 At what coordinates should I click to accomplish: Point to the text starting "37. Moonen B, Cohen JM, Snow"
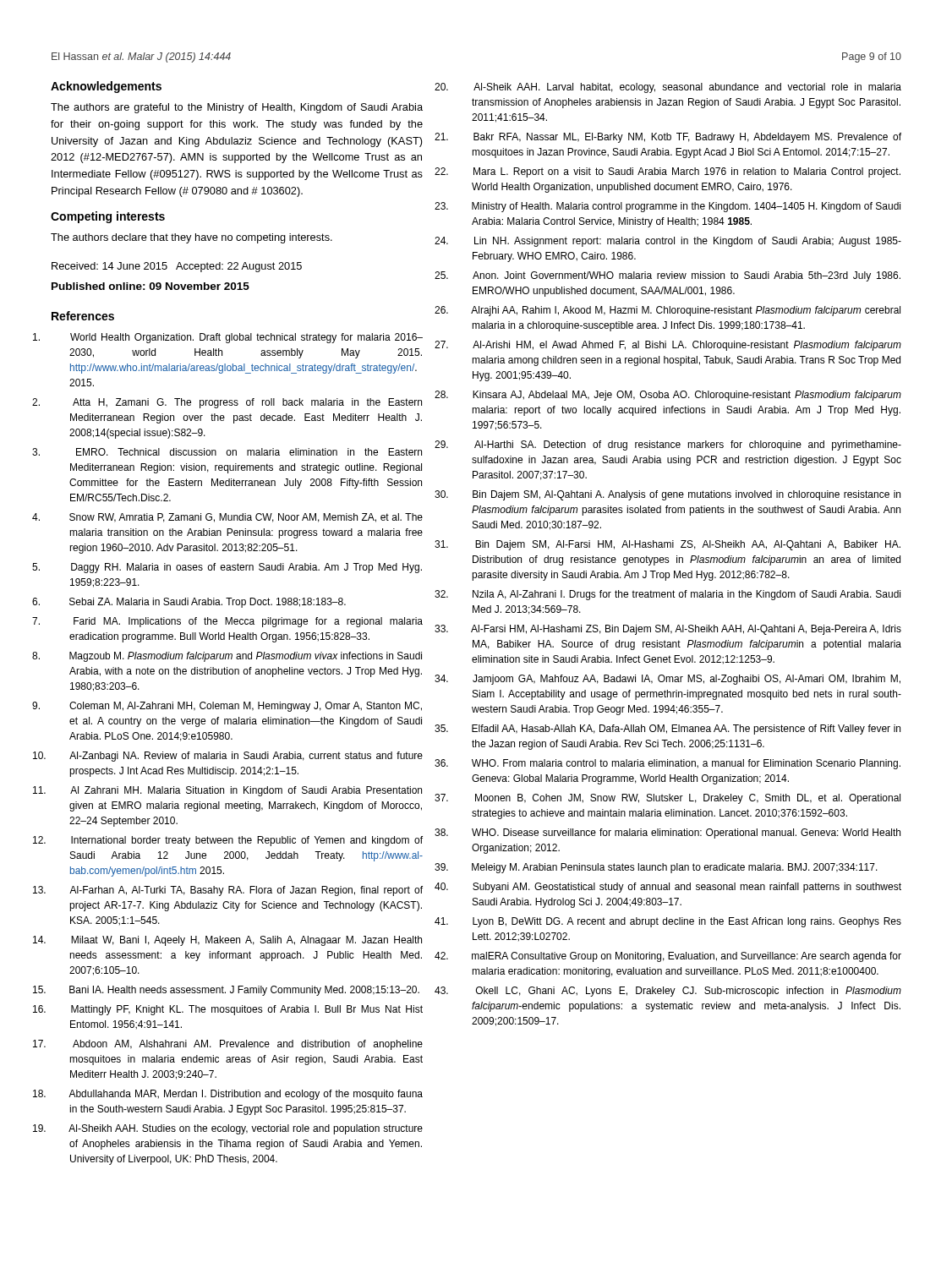click(677, 805)
